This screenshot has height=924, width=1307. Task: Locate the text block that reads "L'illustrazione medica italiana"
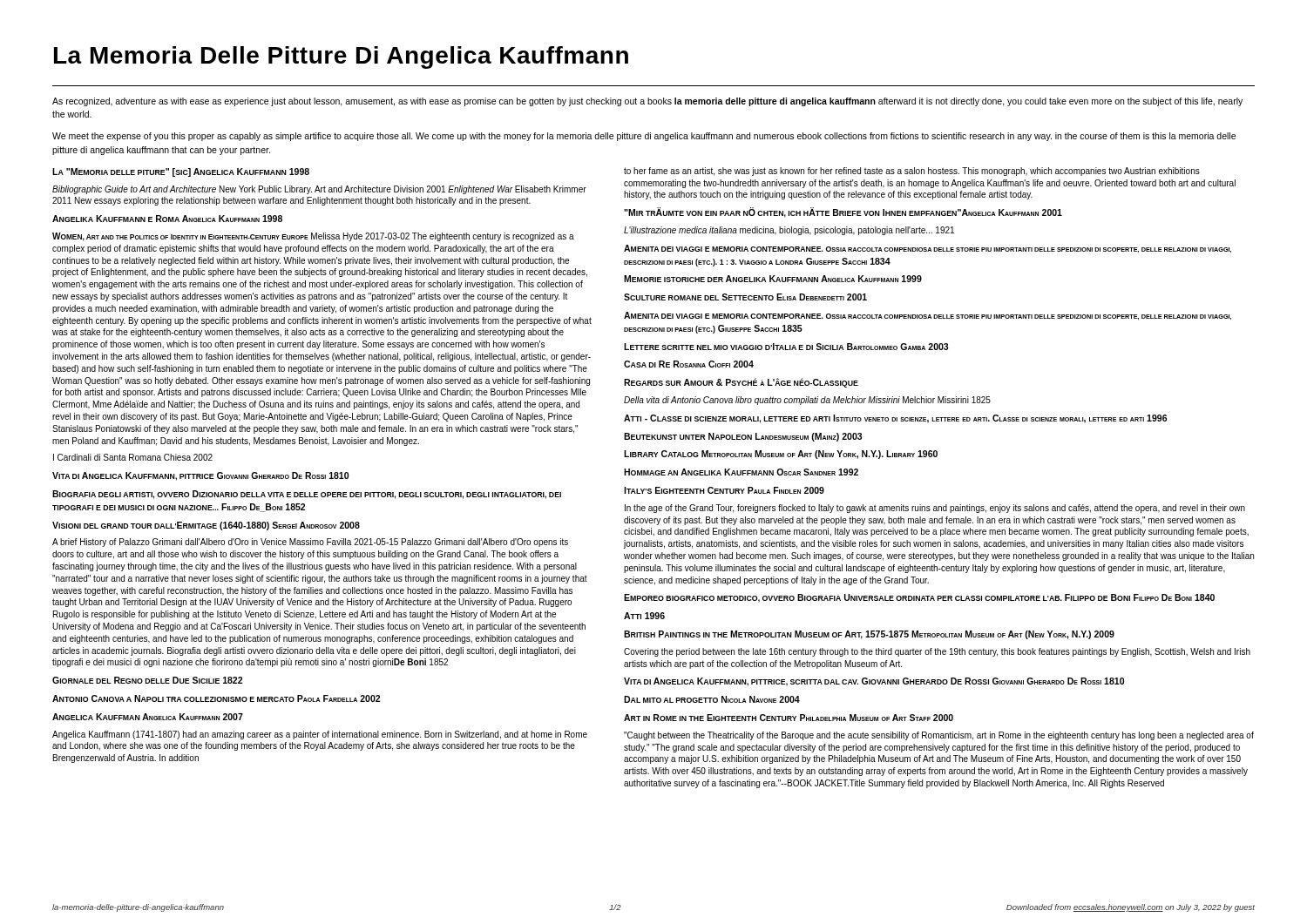click(789, 230)
